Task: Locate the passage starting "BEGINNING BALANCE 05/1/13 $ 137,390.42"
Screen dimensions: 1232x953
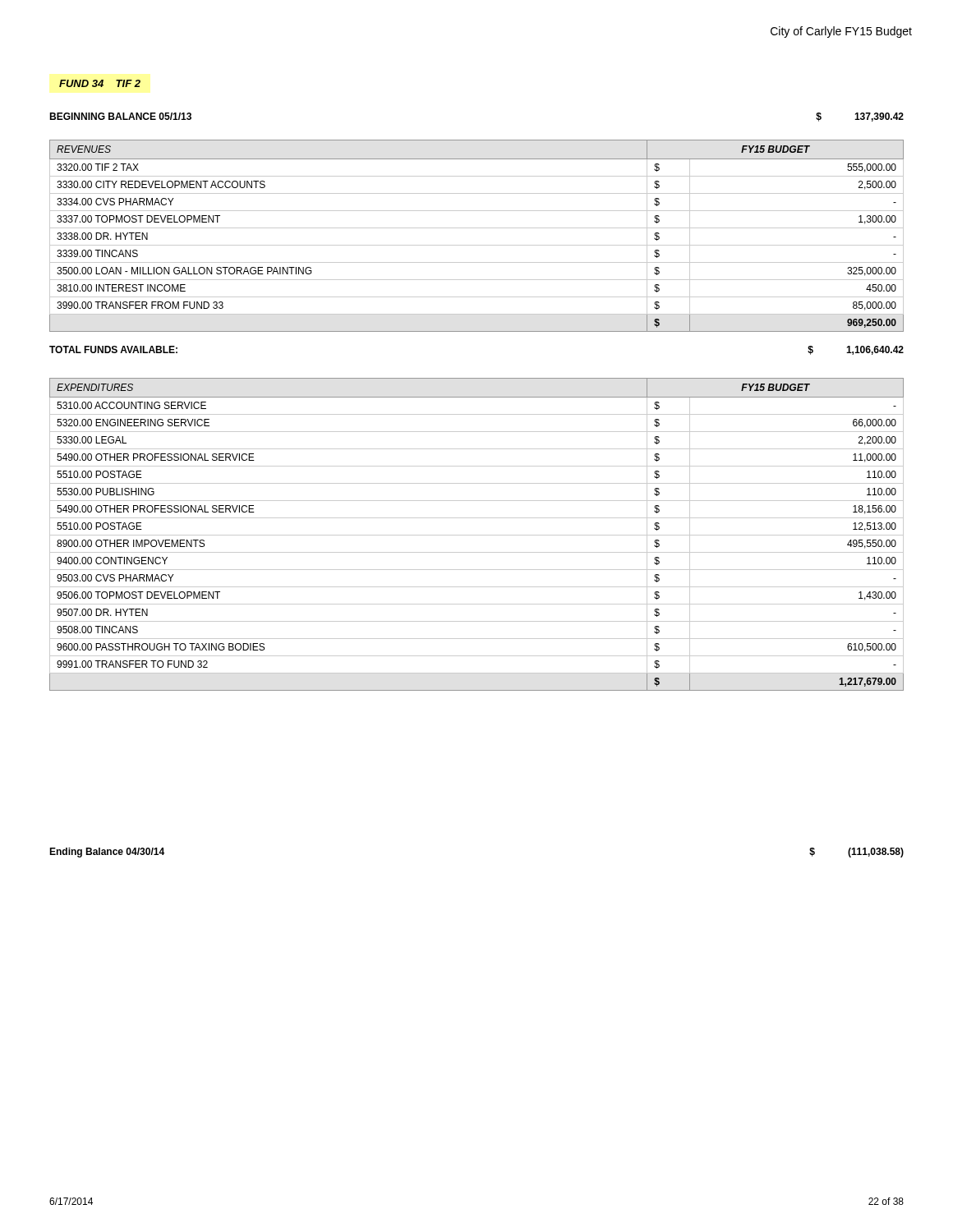Action: pos(115,118)
